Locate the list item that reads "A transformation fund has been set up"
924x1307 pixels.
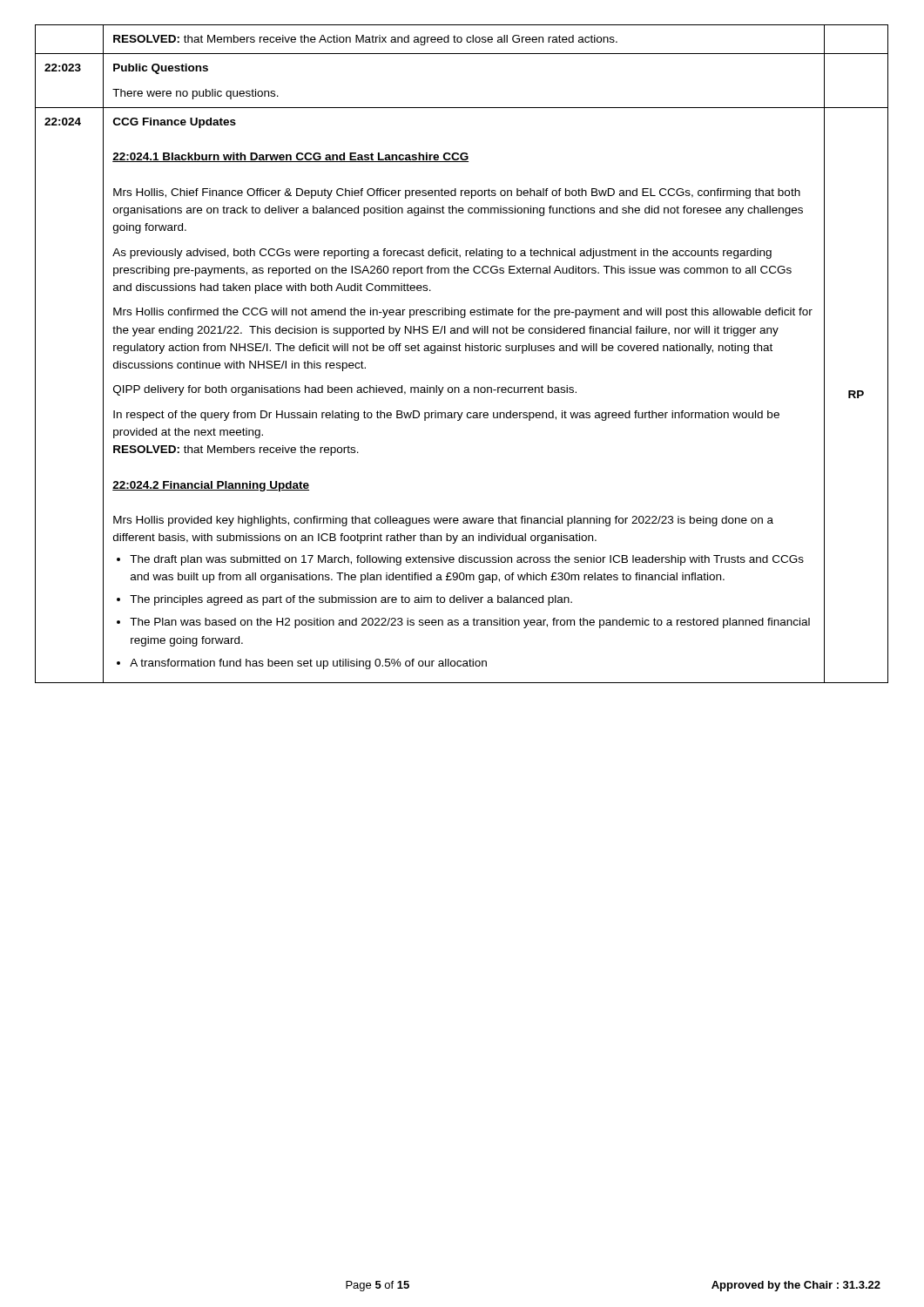coord(309,662)
